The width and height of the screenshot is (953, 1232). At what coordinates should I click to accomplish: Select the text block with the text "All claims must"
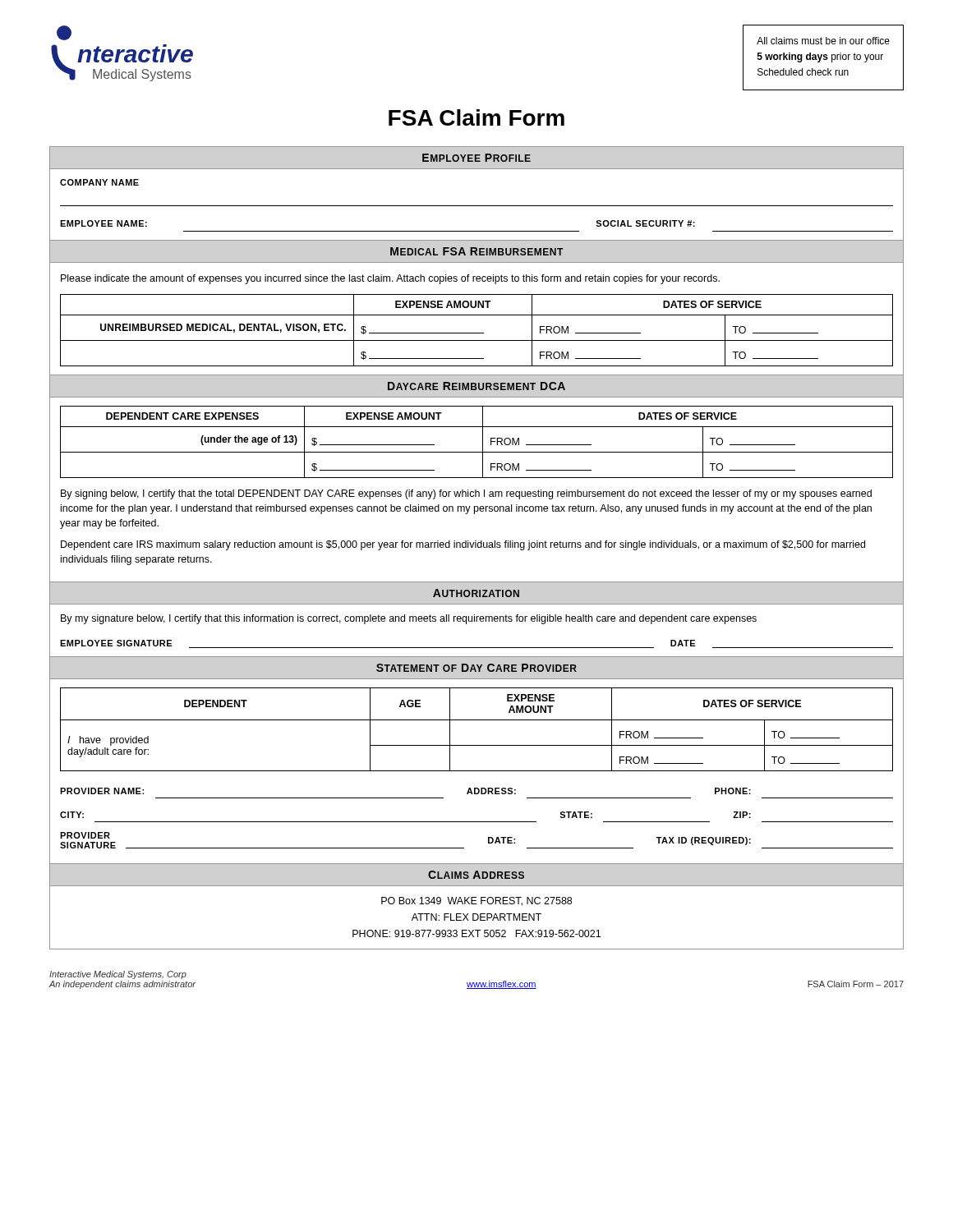point(823,57)
